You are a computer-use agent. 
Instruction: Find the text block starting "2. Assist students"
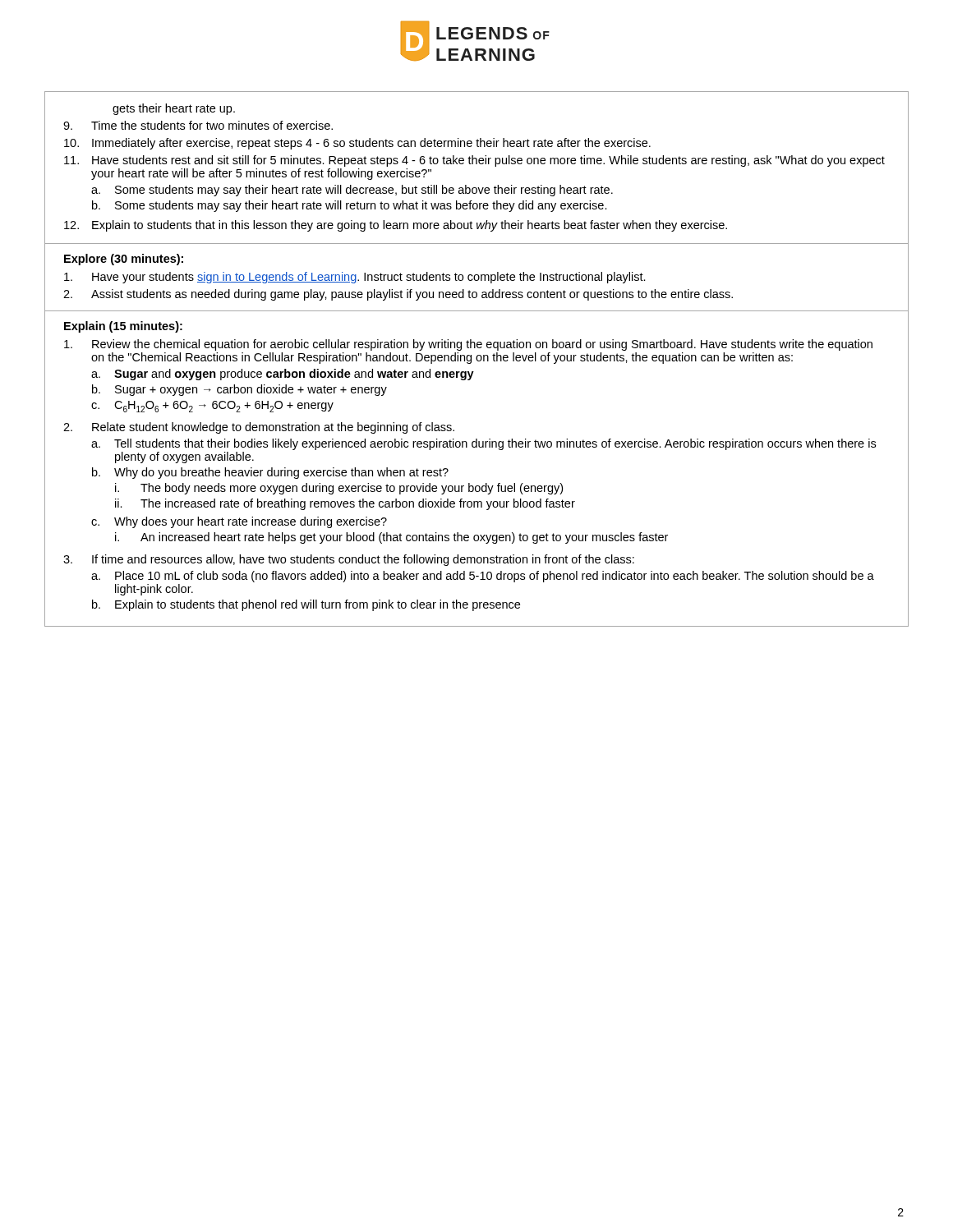tap(399, 294)
